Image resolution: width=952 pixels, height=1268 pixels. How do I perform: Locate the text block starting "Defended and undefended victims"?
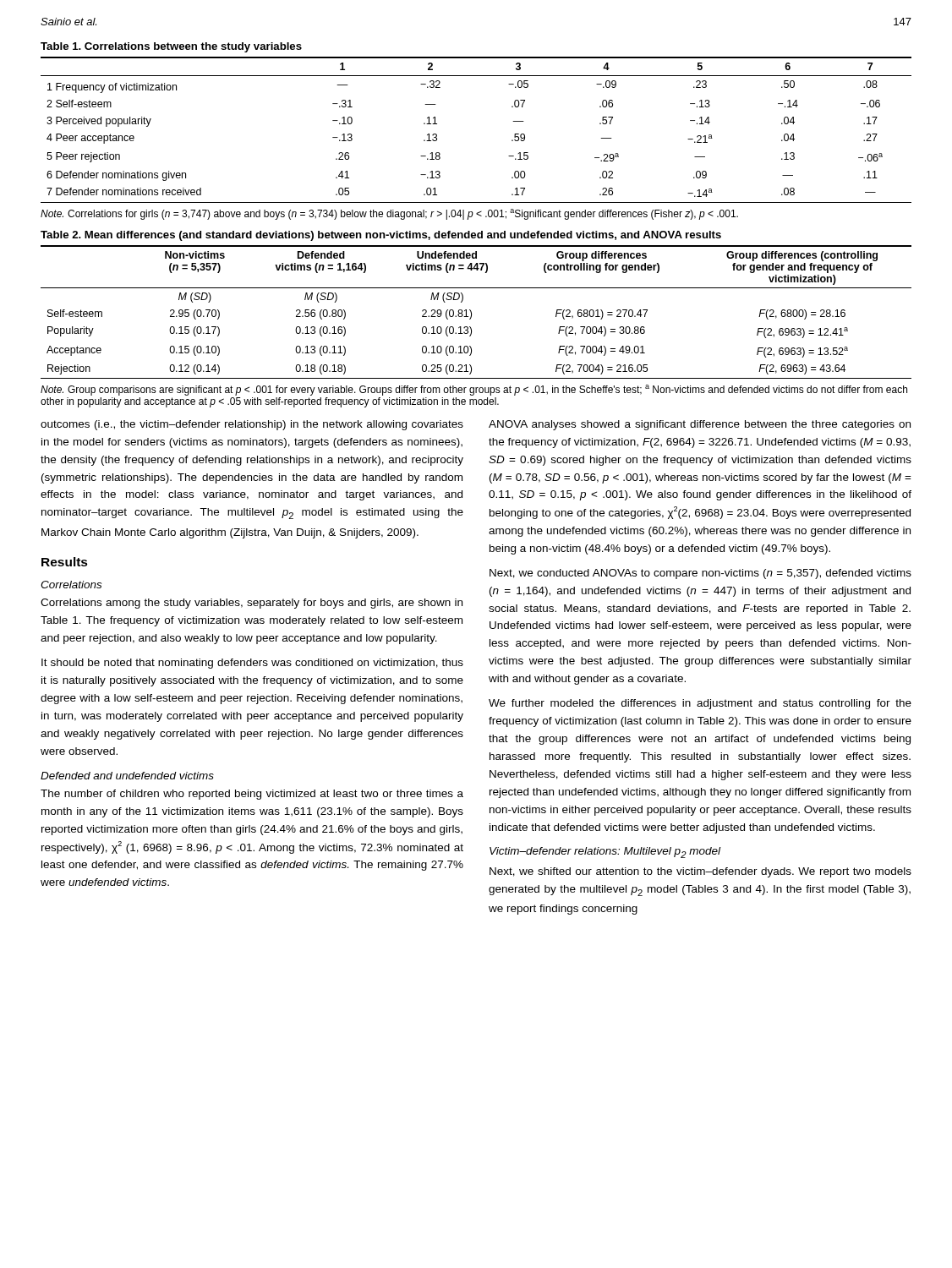(x=127, y=775)
